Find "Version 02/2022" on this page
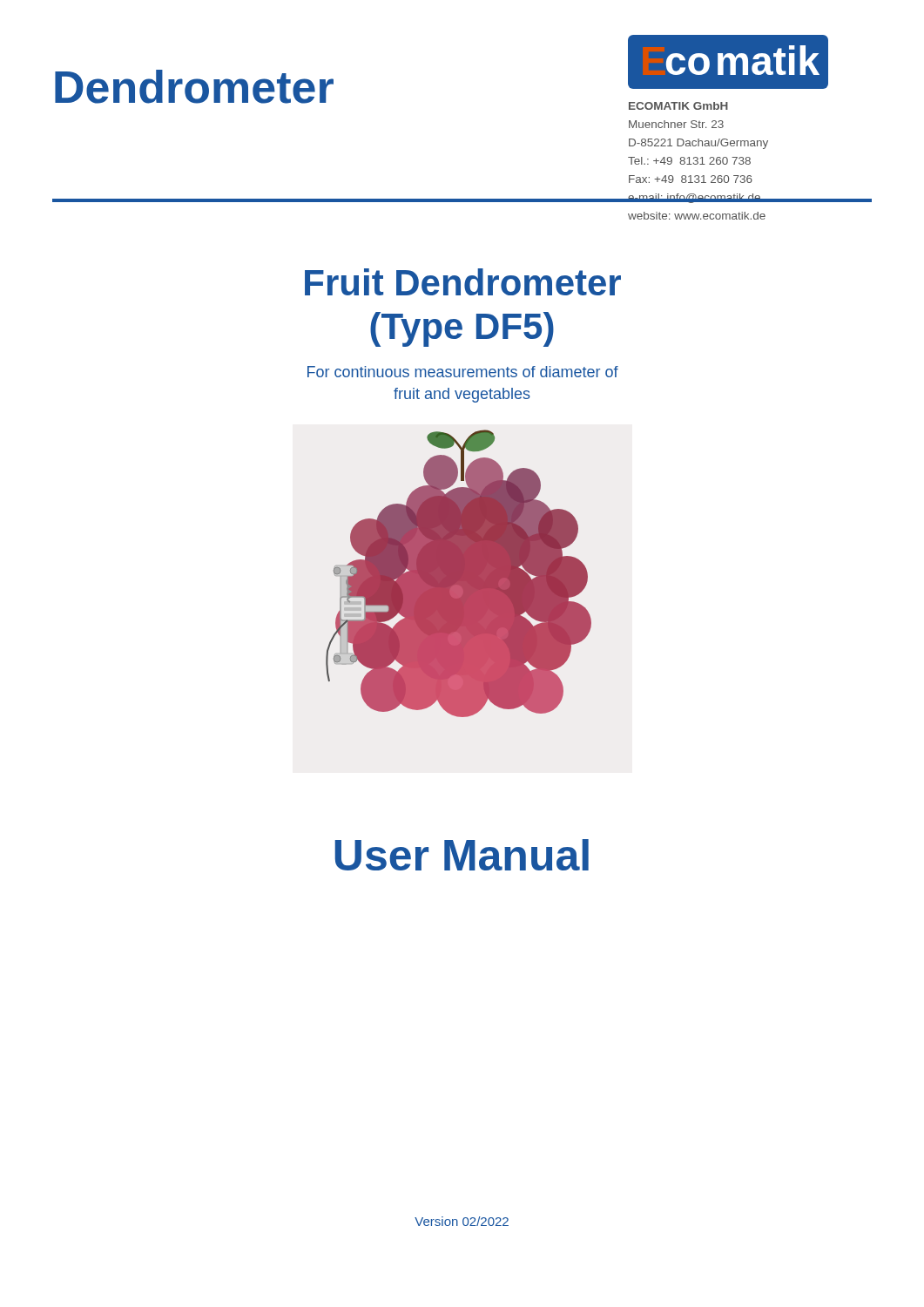Image resolution: width=924 pixels, height=1307 pixels. 462,1221
